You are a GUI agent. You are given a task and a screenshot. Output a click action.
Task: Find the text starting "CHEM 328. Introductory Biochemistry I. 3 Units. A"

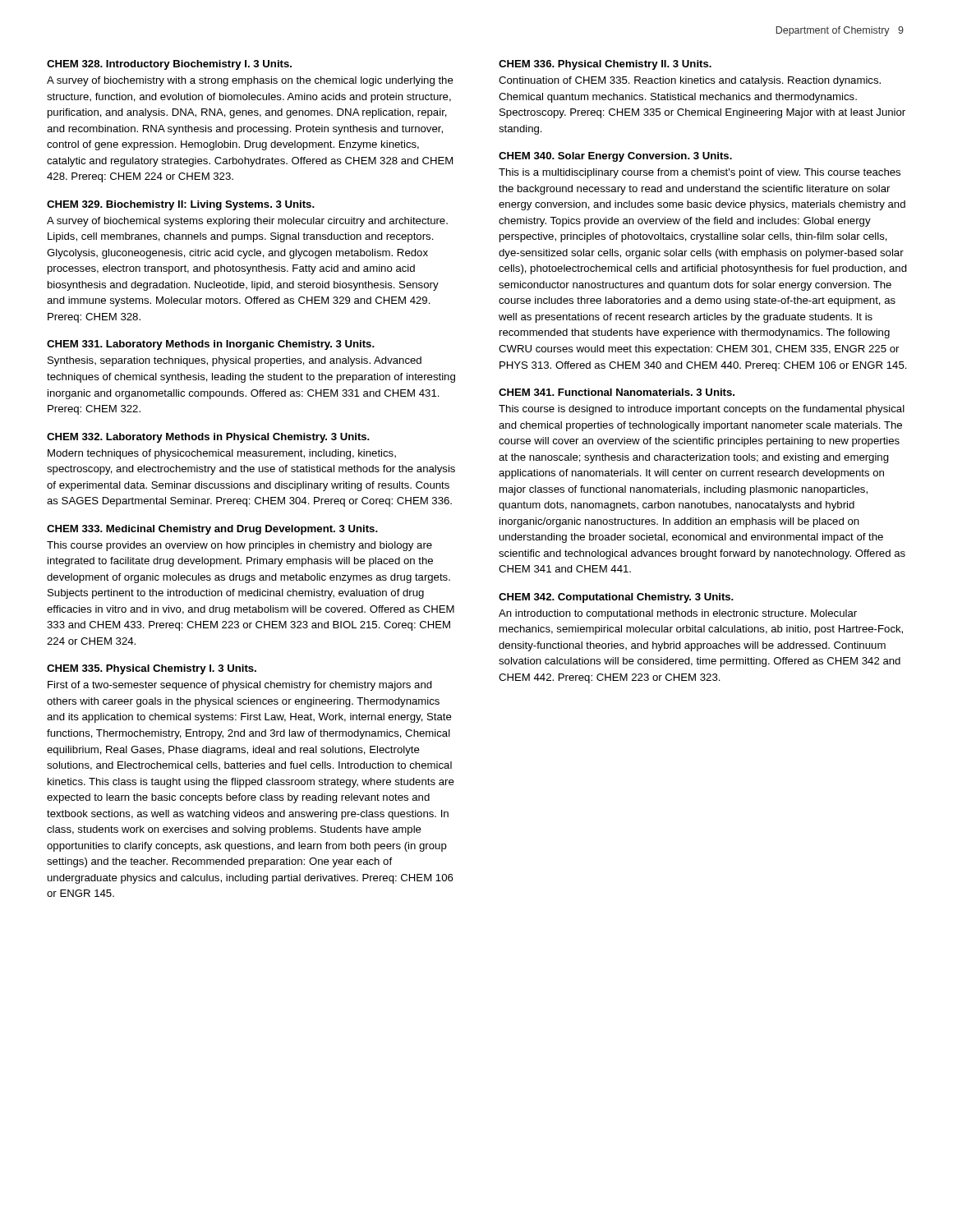click(252, 121)
